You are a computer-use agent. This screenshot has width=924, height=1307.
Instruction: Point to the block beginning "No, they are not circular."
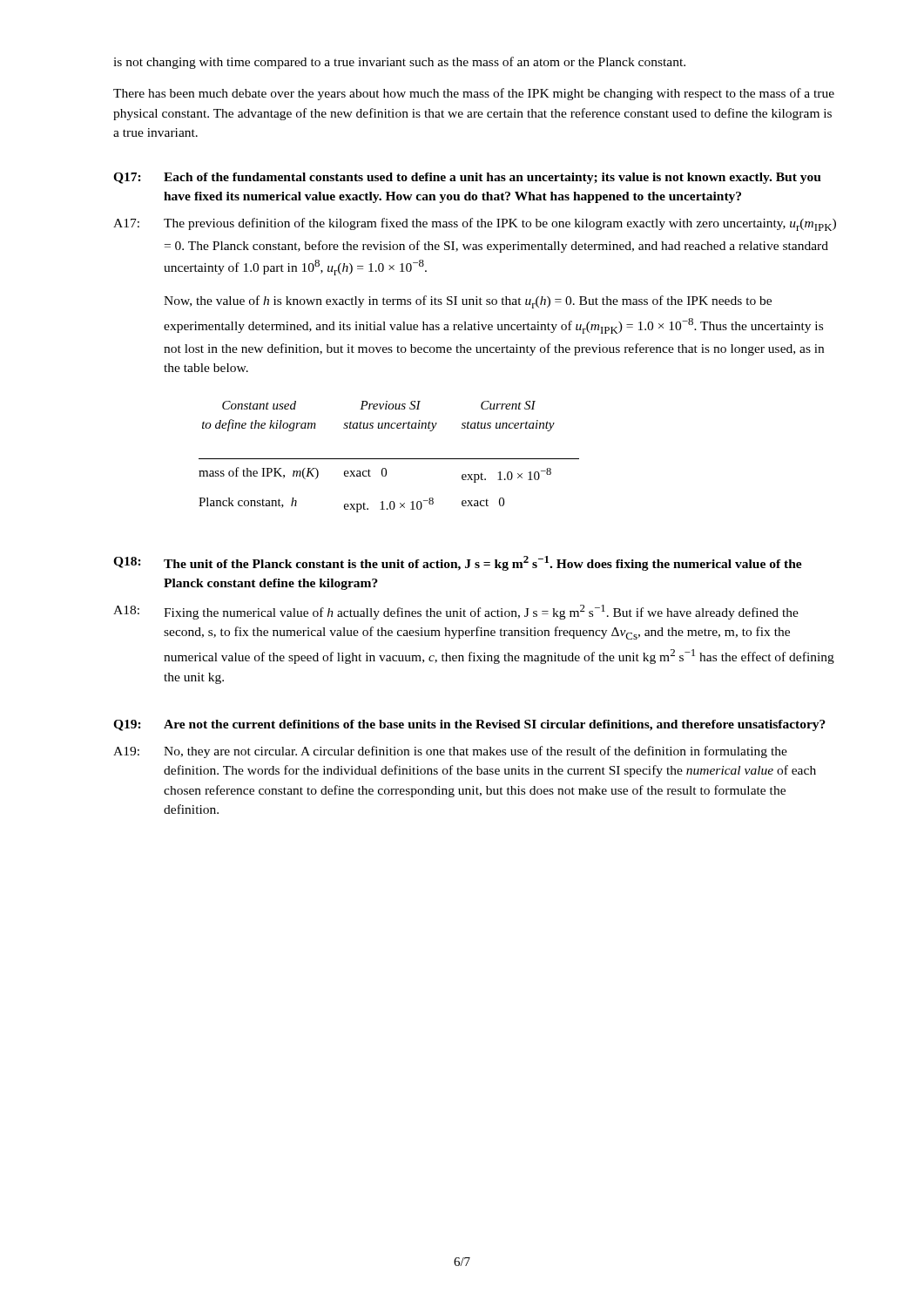coord(500,780)
